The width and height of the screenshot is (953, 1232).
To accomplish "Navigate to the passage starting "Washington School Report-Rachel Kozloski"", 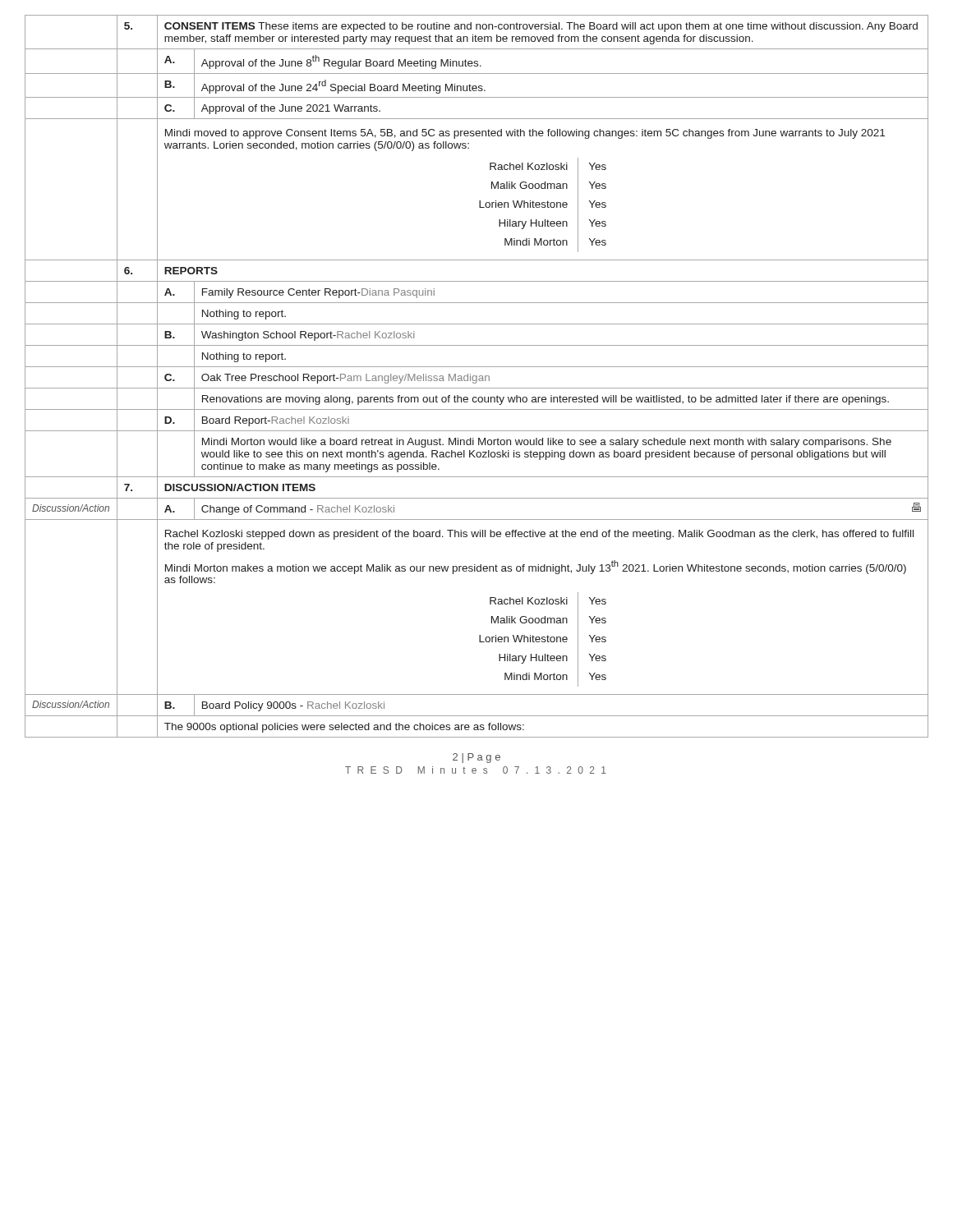I will point(308,334).
